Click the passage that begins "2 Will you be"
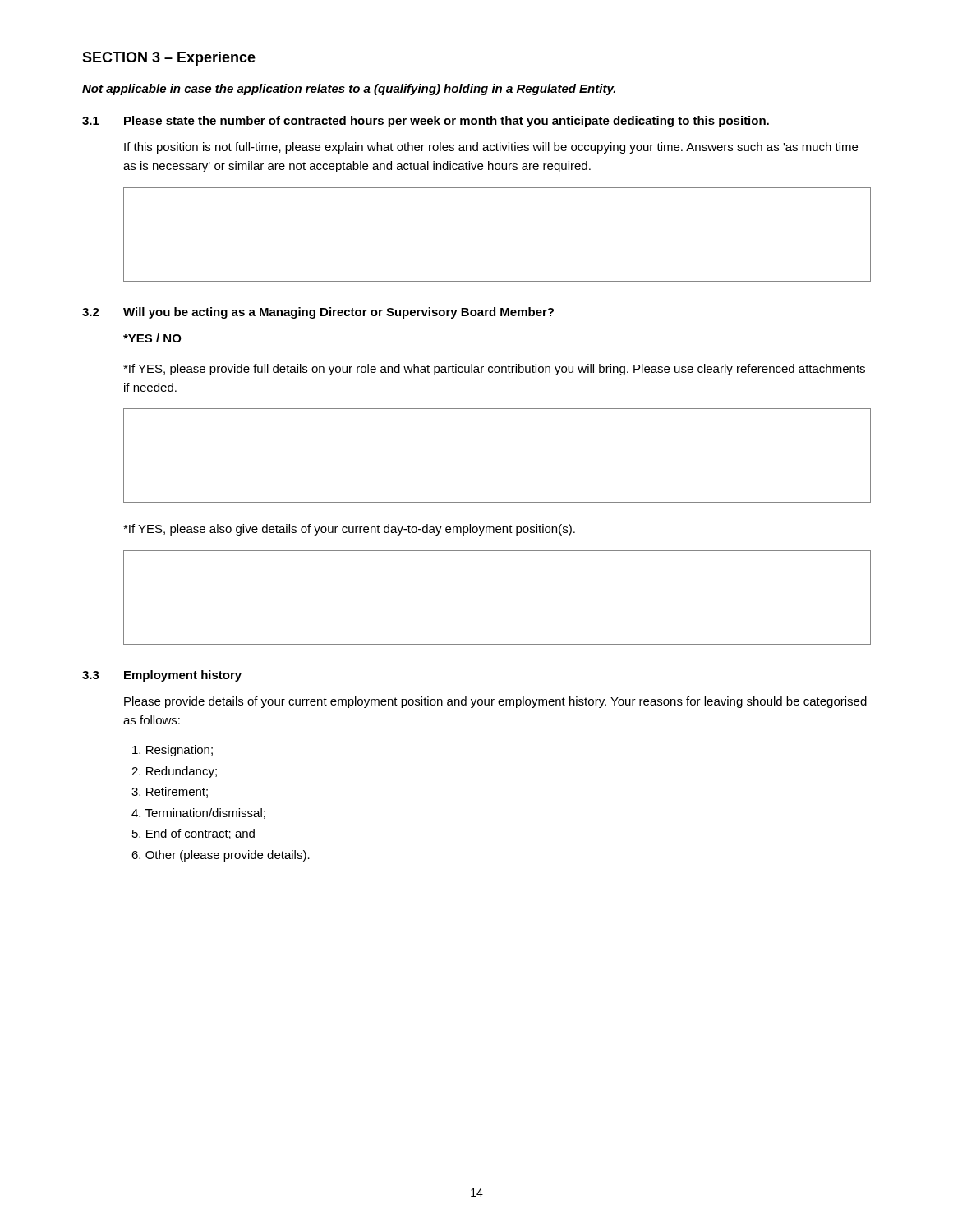Viewport: 953px width, 1232px height. (318, 313)
